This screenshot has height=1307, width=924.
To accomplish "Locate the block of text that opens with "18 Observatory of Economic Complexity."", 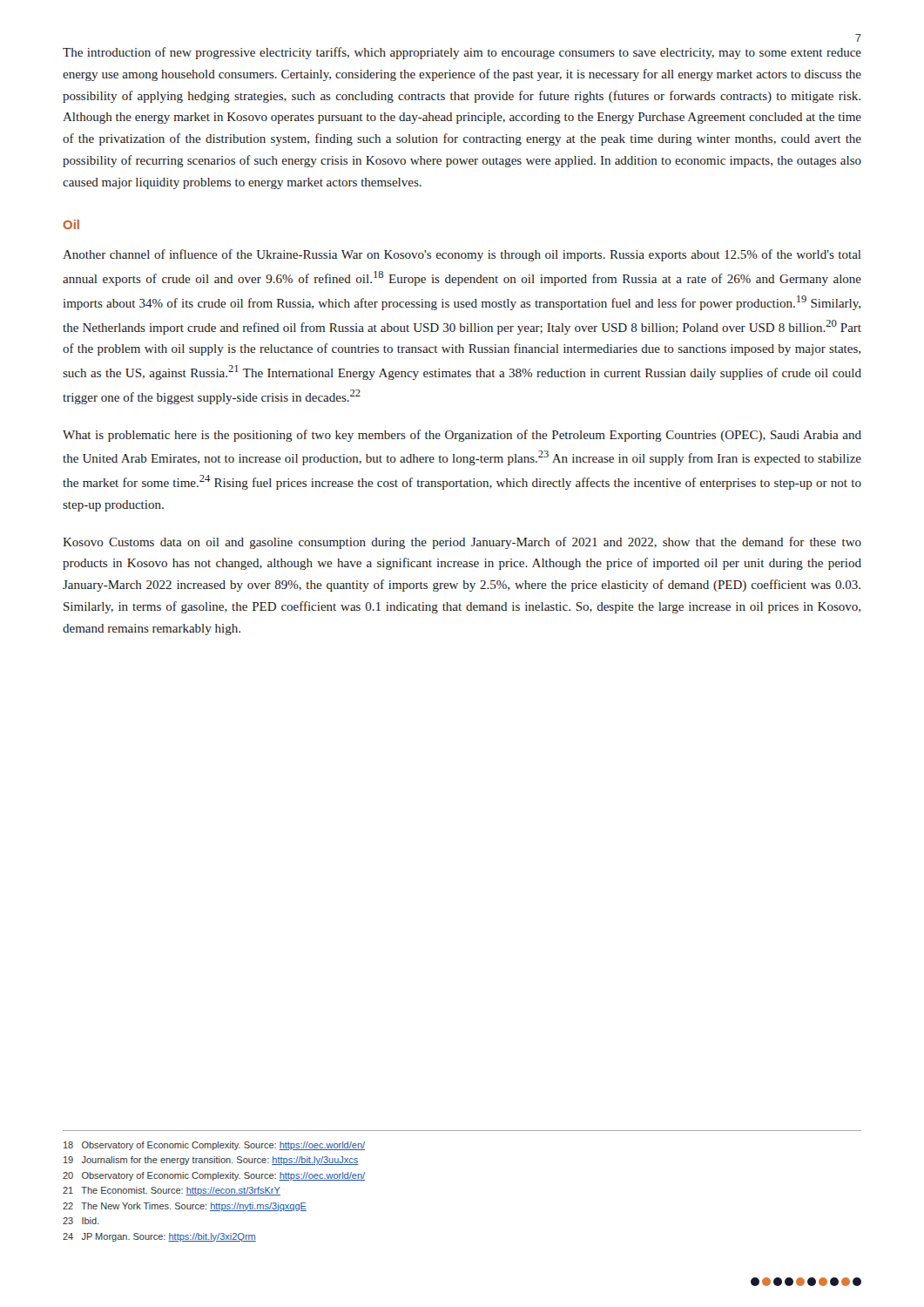I will pyautogui.click(x=214, y=1145).
